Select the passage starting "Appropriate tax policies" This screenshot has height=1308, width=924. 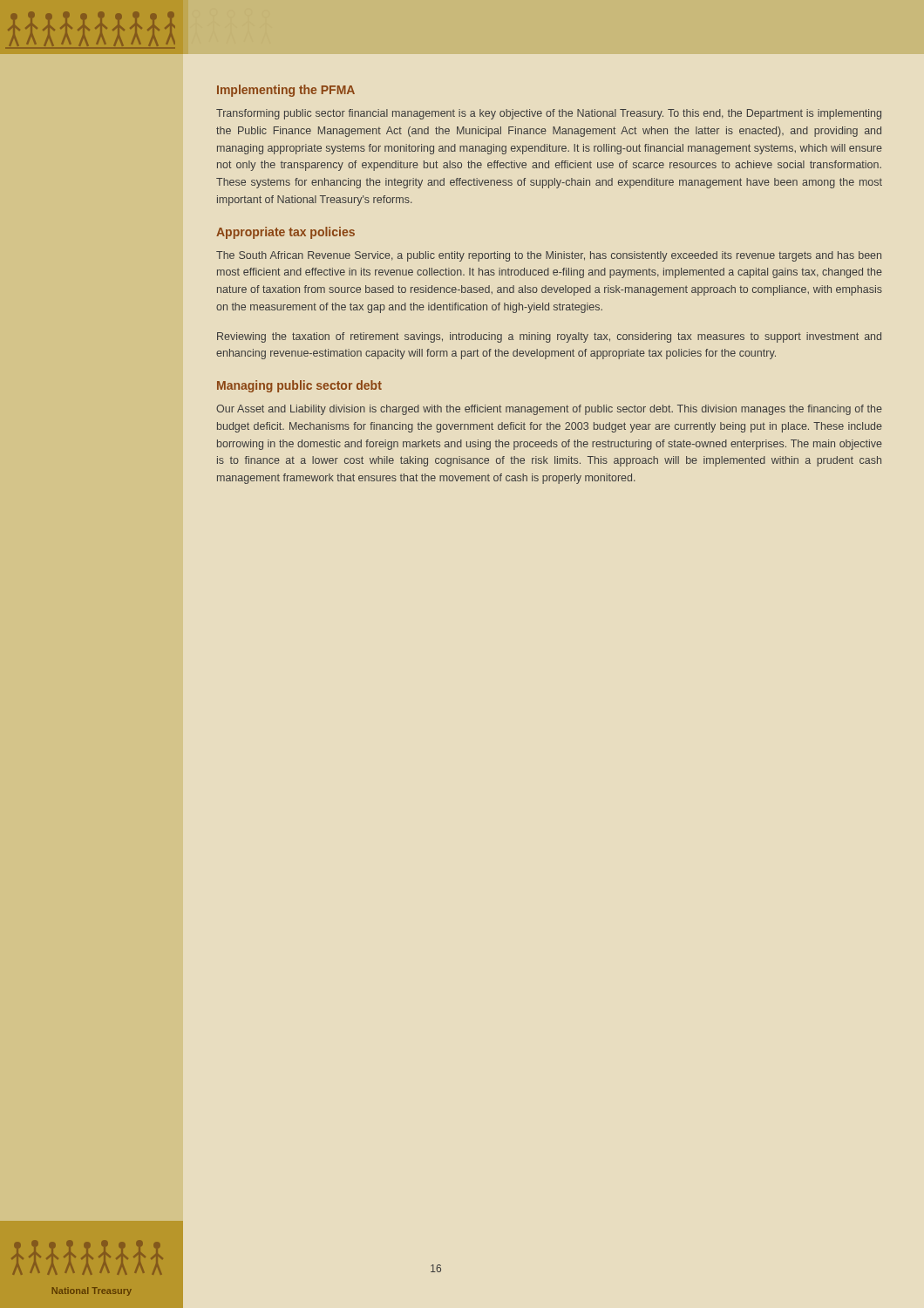[286, 232]
